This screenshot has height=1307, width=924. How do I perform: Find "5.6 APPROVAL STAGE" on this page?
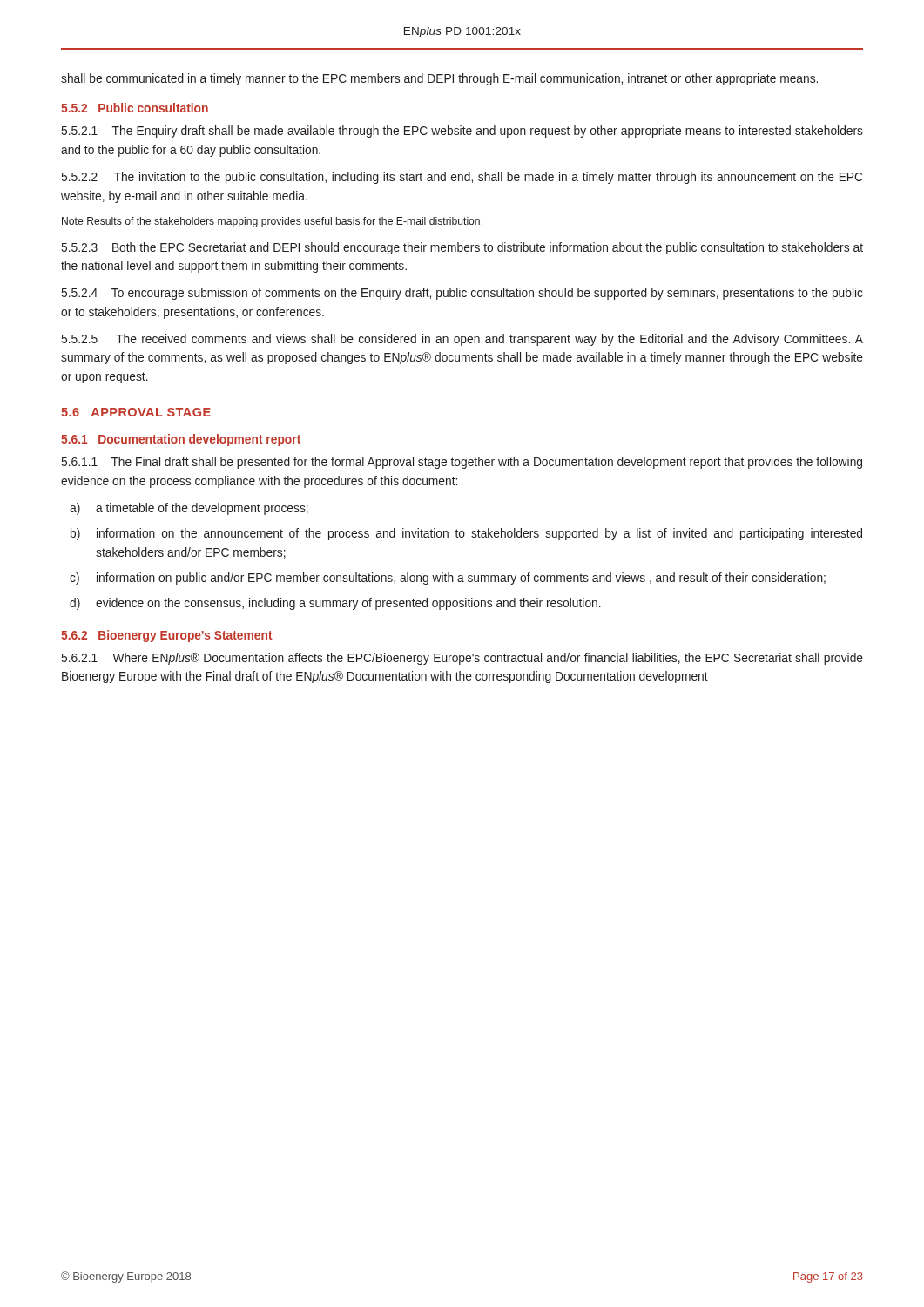coord(136,412)
